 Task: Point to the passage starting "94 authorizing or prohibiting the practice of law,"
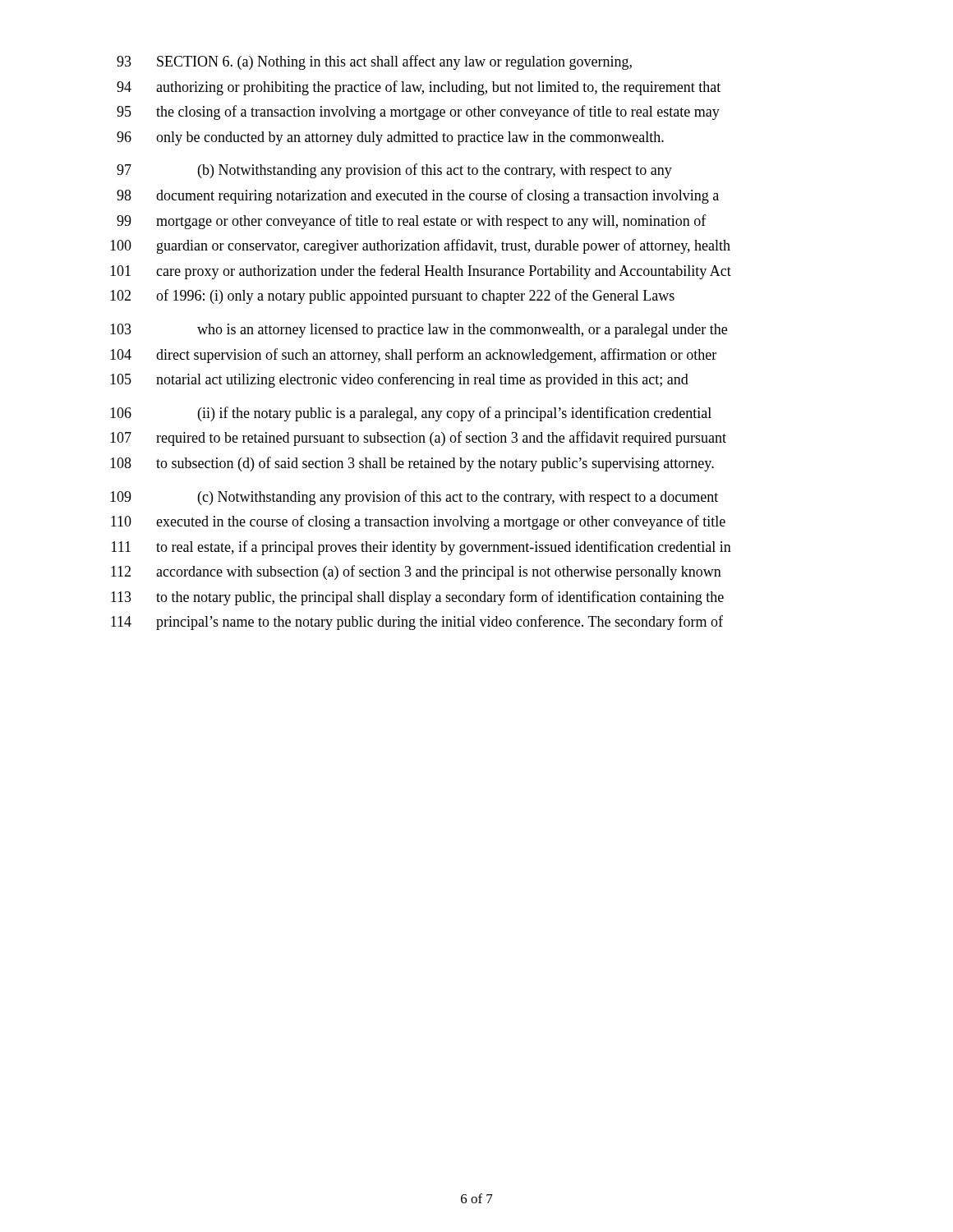point(485,87)
